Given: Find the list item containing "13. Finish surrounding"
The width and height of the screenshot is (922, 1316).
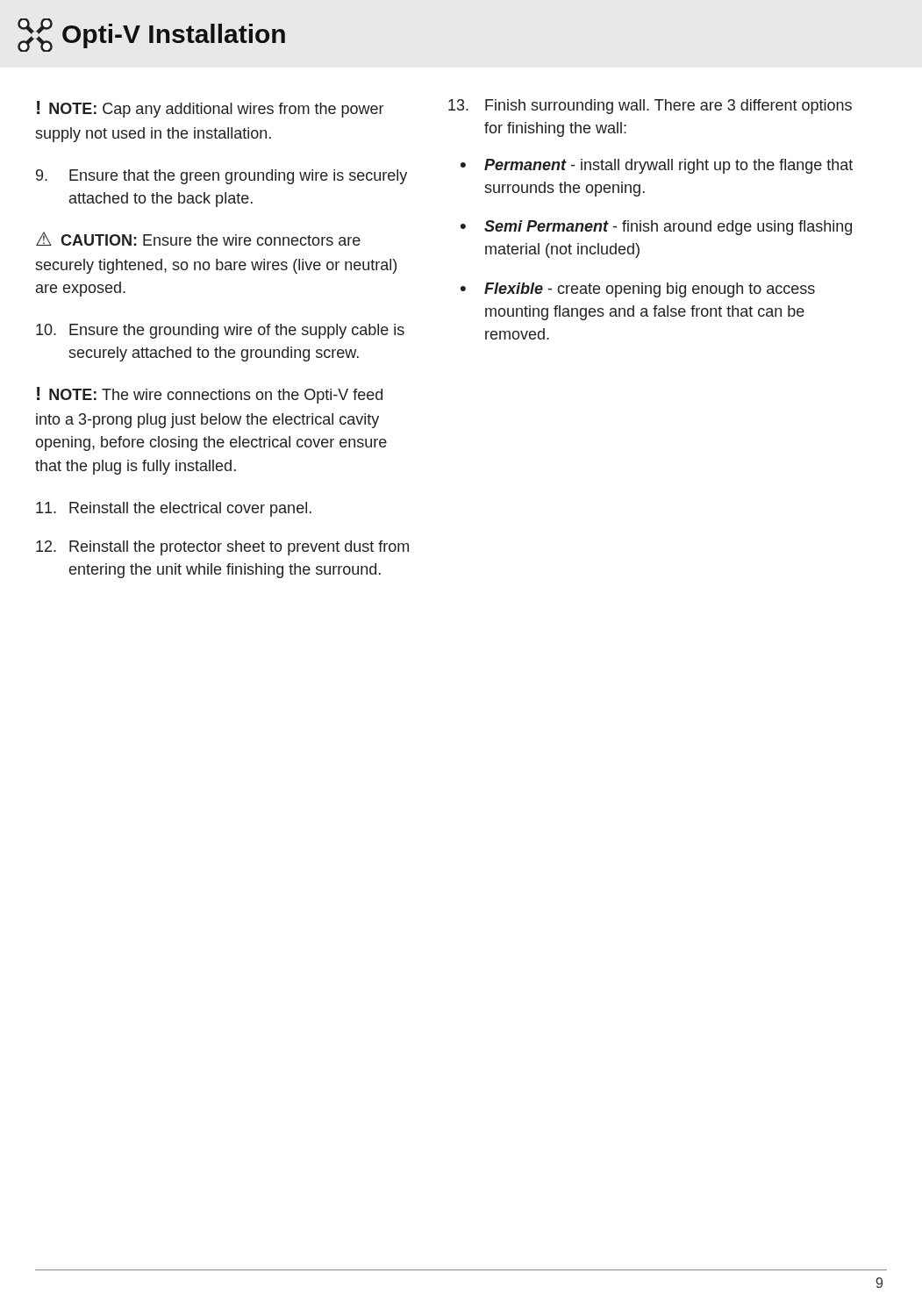Looking at the screenshot, I should point(658,117).
